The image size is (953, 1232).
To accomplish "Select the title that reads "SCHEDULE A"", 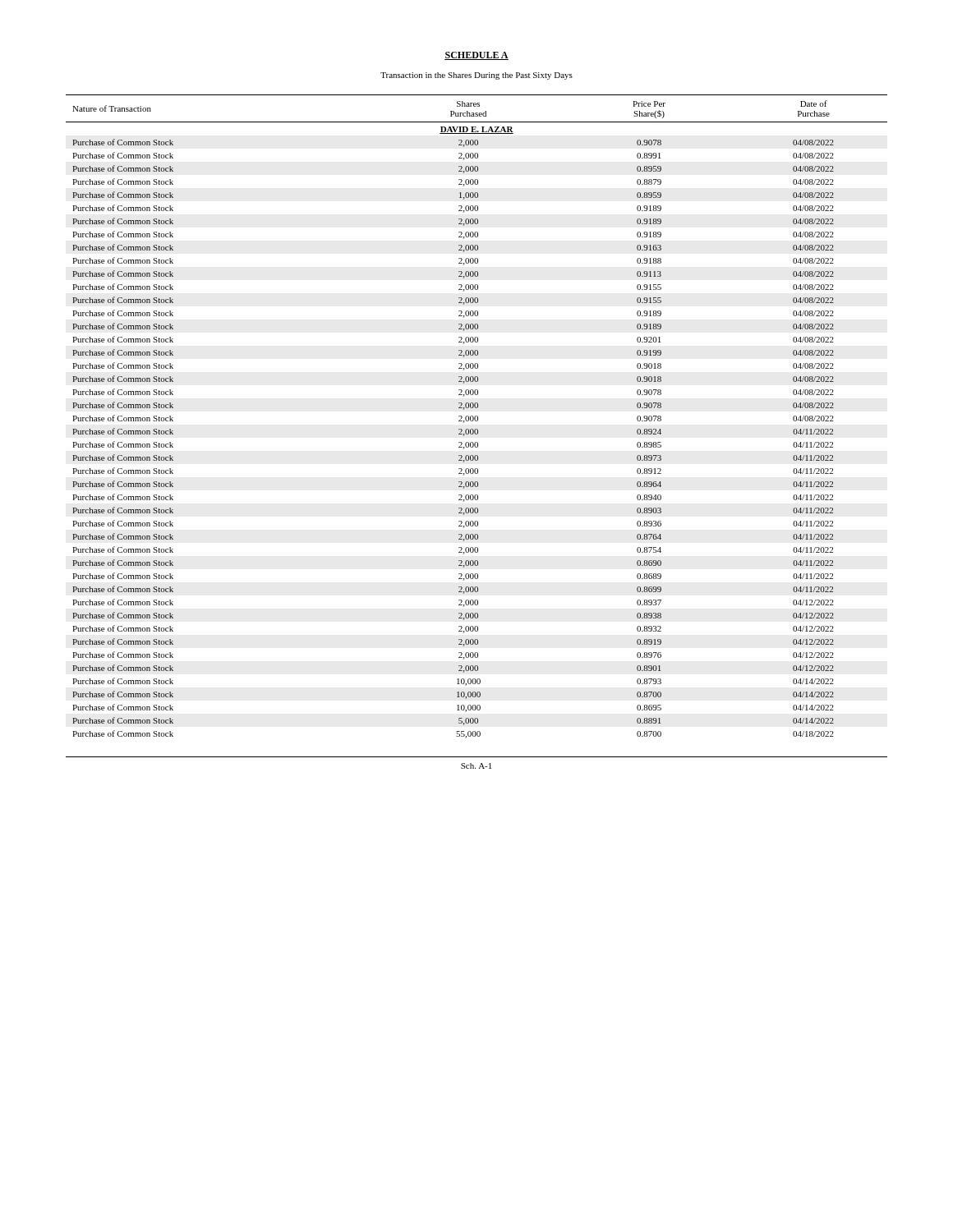I will (x=476, y=55).
